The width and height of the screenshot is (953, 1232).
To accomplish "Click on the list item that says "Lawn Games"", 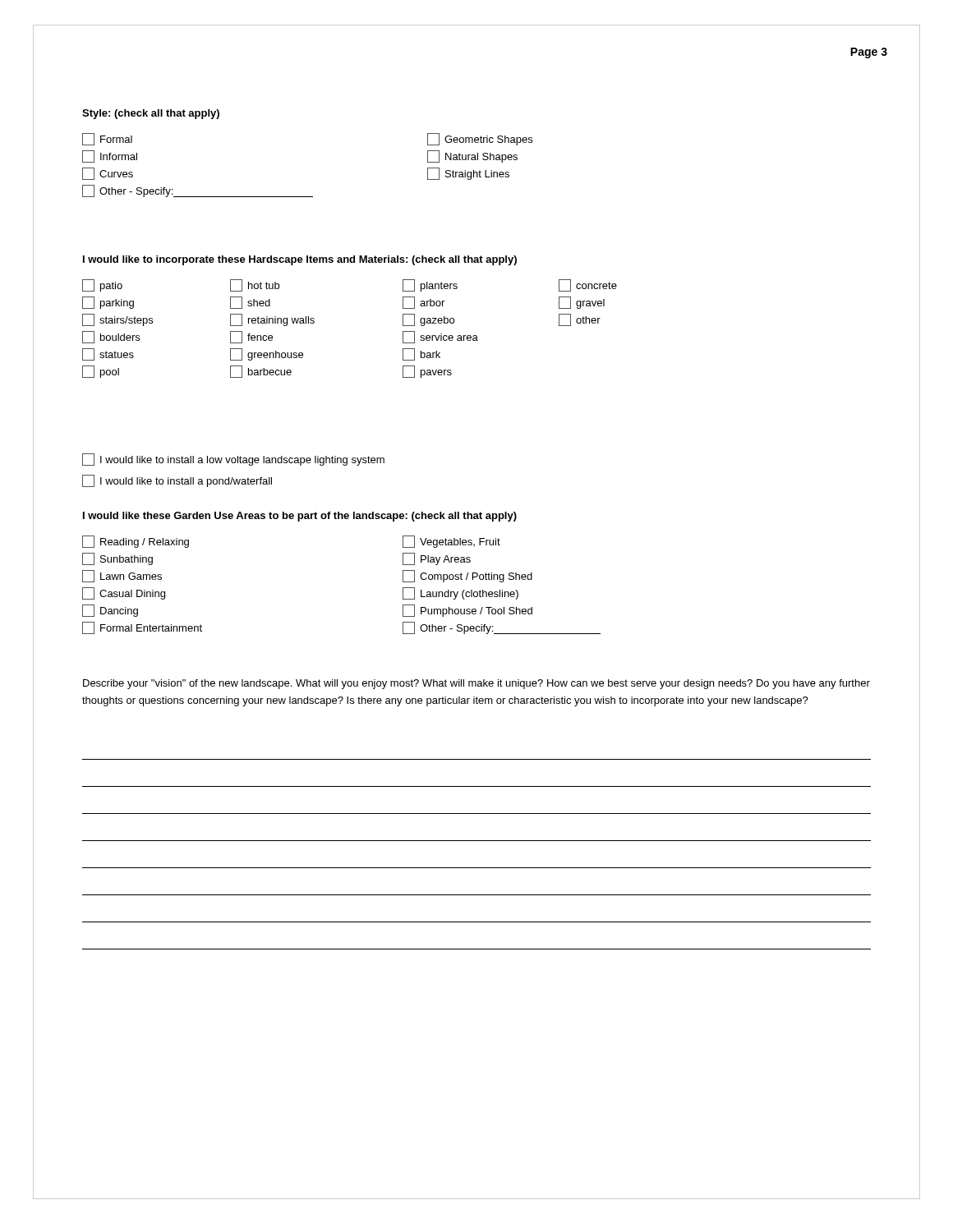I will click(122, 576).
